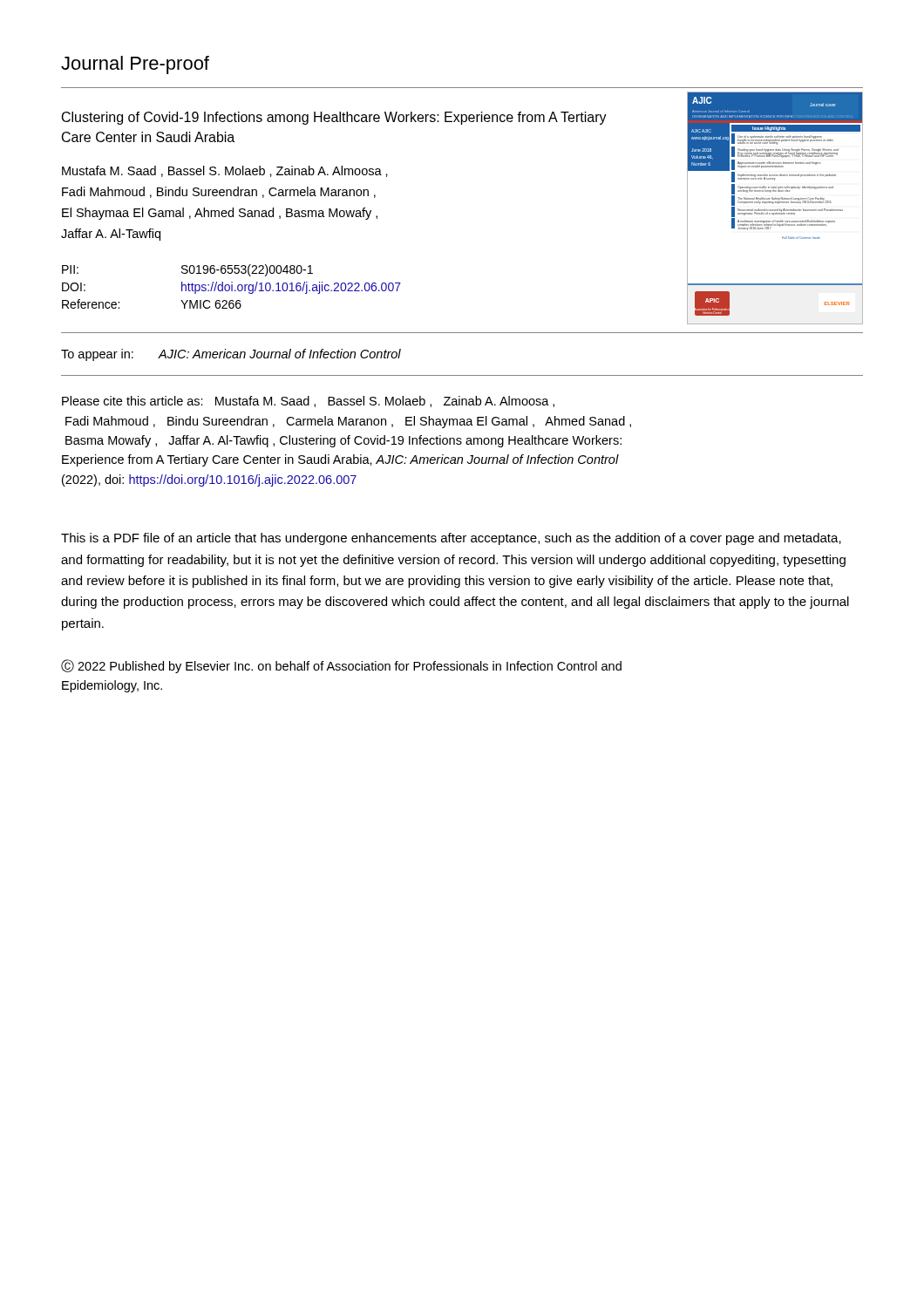924x1308 pixels.
Task: Click the passage that begins "To appear in: AJIC: American Journal"
Action: (231, 354)
